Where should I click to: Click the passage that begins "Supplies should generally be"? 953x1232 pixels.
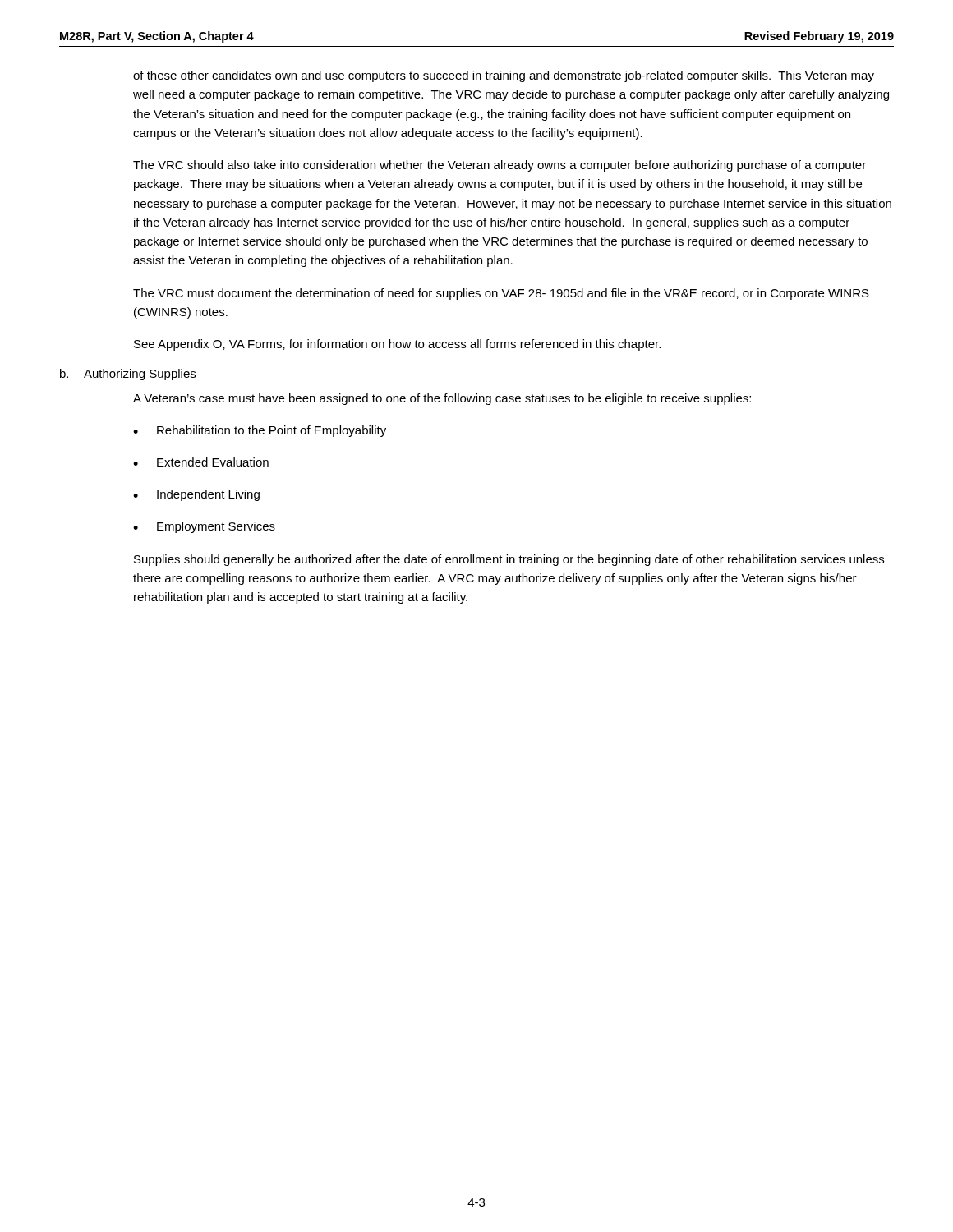(509, 578)
